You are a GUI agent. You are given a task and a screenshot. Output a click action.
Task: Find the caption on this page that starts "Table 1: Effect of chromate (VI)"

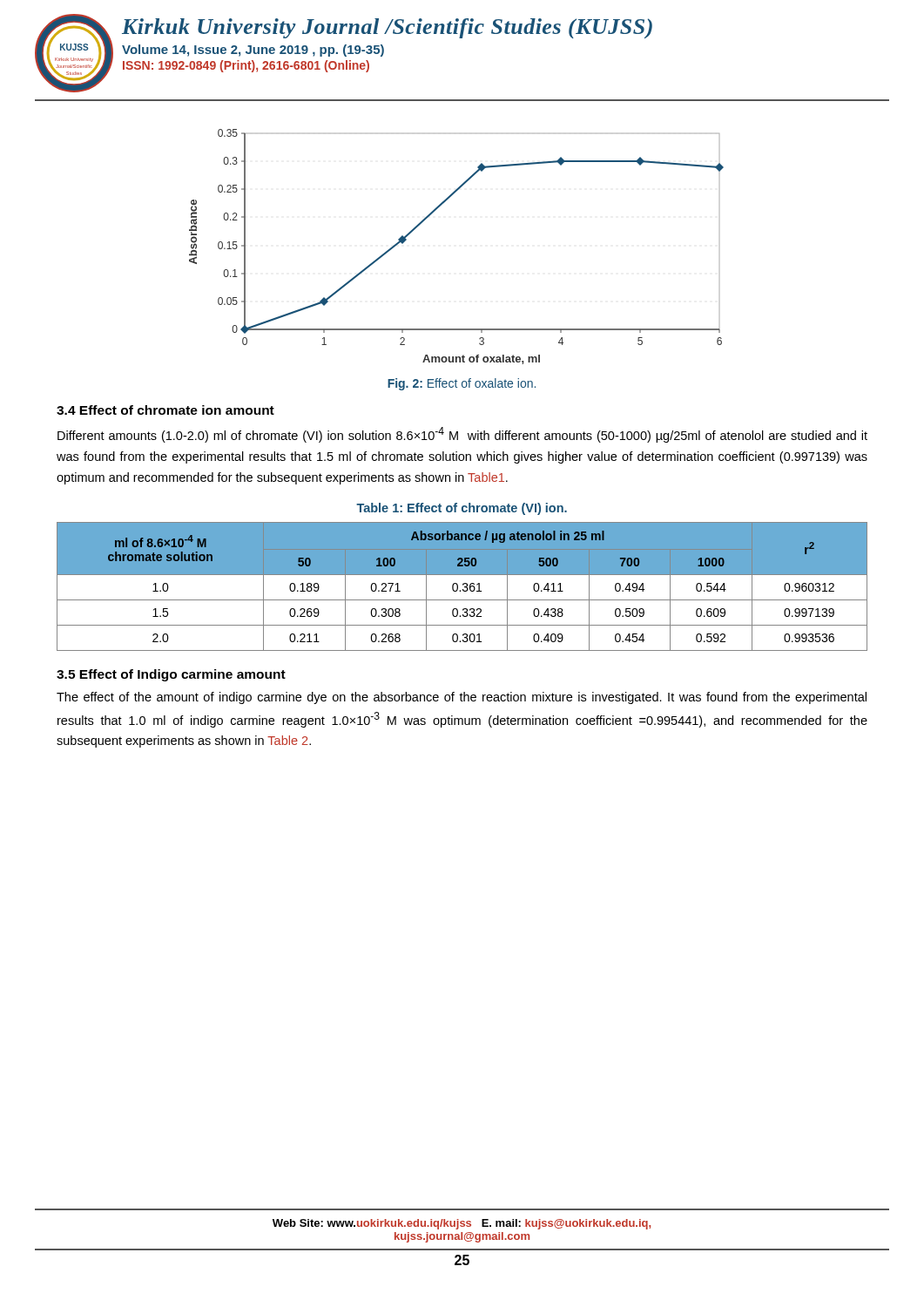point(462,508)
